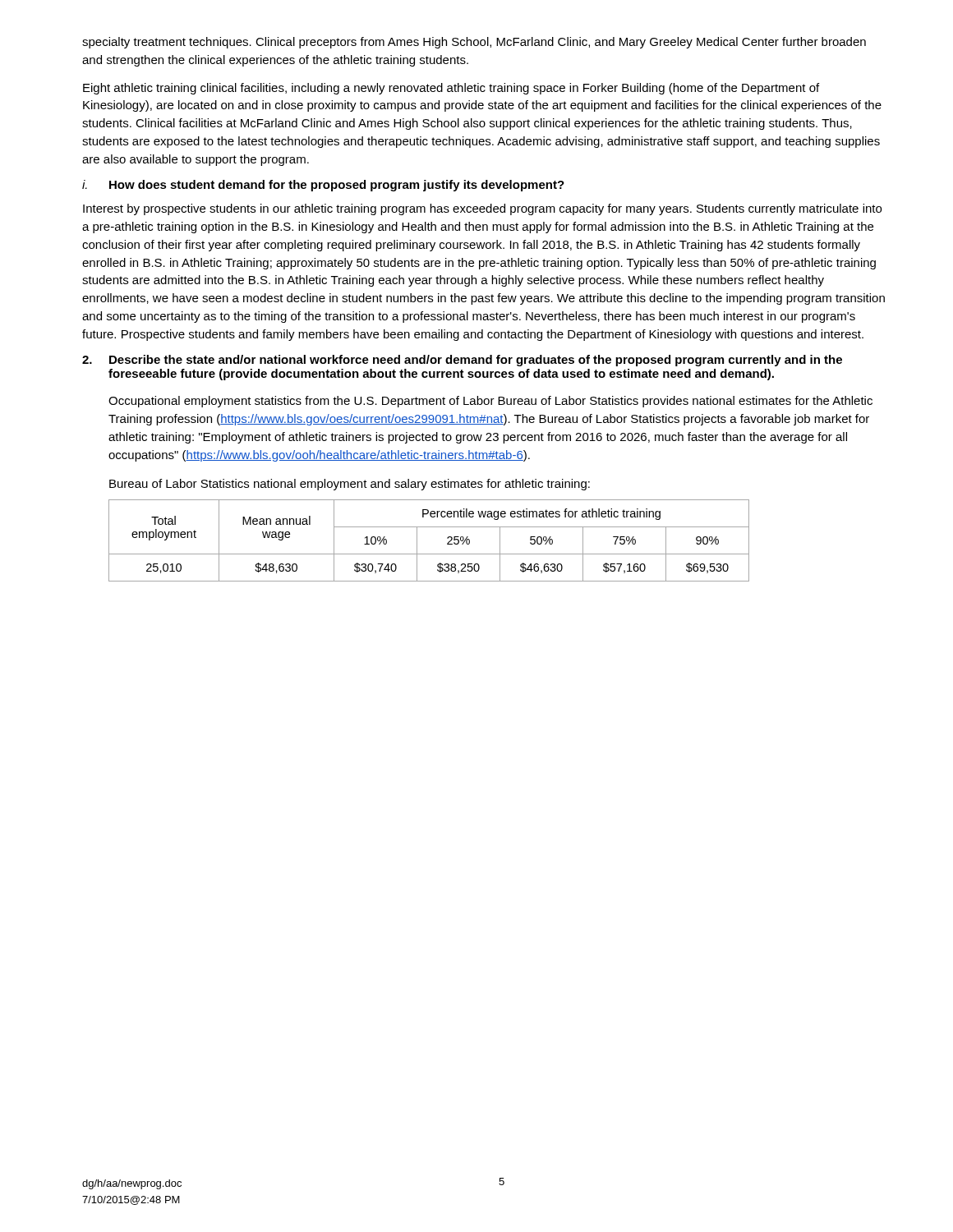
Task: Find the text block containing "Interest by prospective"
Action: click(x=485, y=271)
